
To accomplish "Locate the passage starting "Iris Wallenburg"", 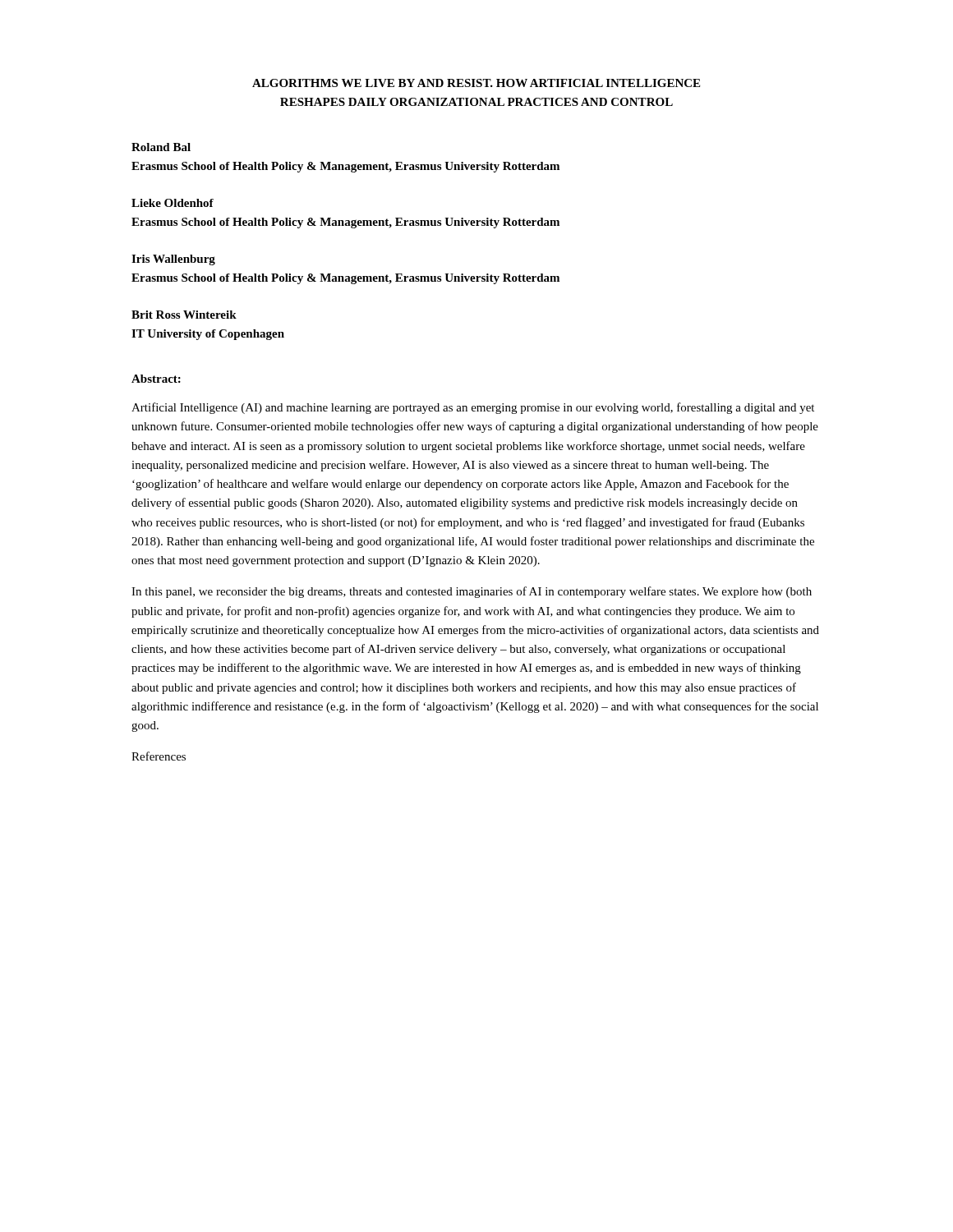I will click(x=173, y=259).
